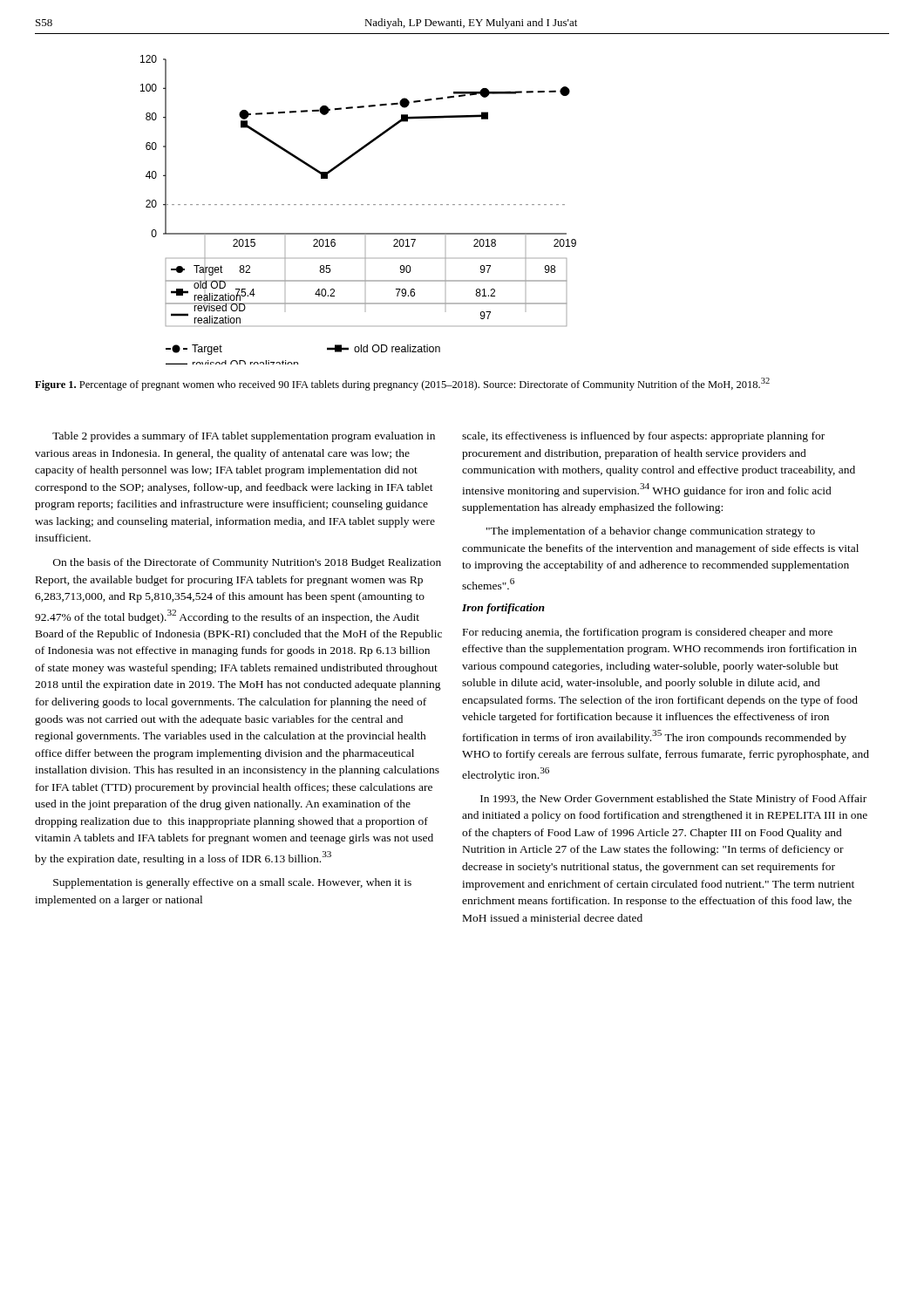924x1308 pixels.
Task: Select a line chart
Action: click(x=462, y=203)
